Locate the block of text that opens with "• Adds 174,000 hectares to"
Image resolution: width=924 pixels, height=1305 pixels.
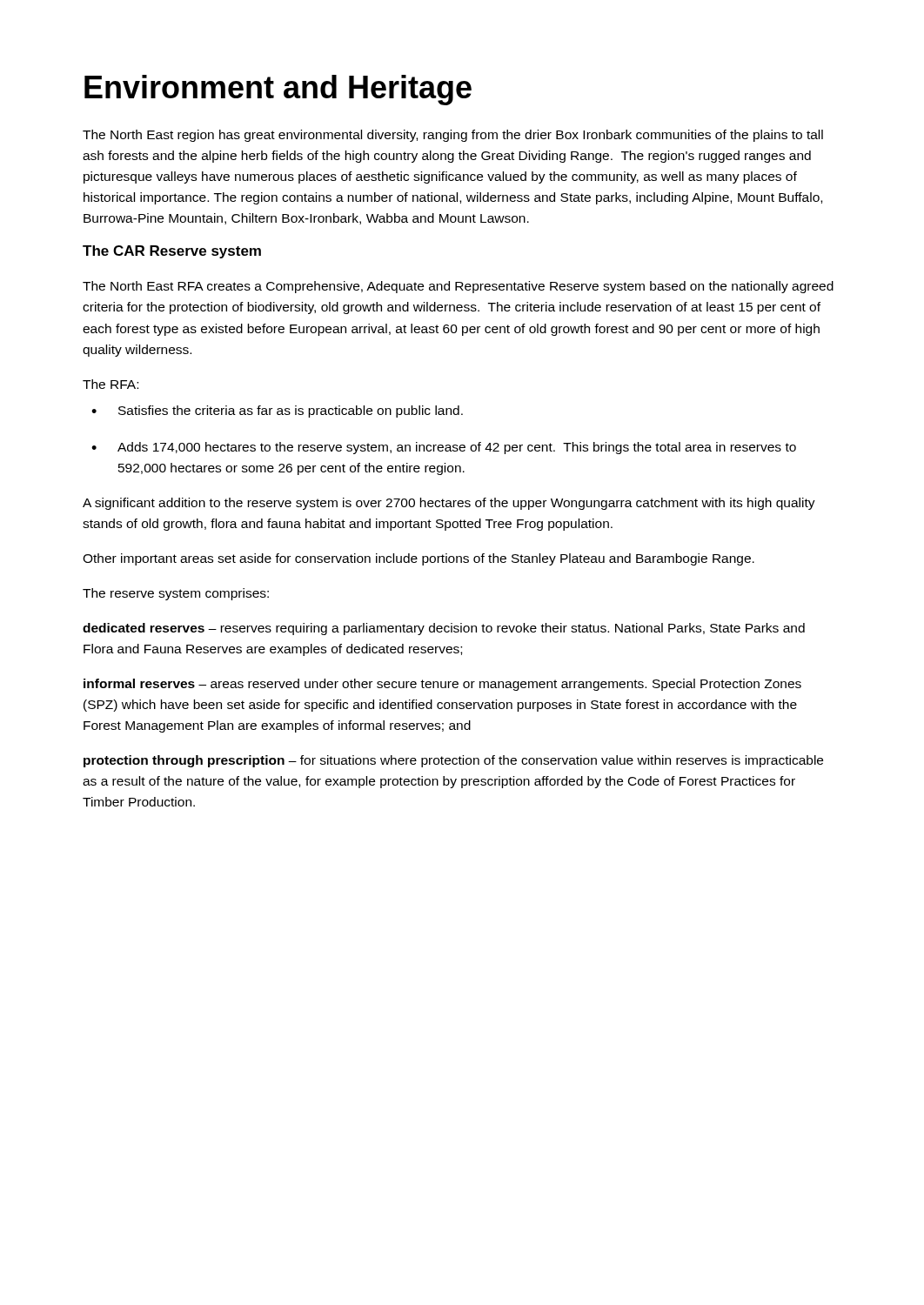464,457
